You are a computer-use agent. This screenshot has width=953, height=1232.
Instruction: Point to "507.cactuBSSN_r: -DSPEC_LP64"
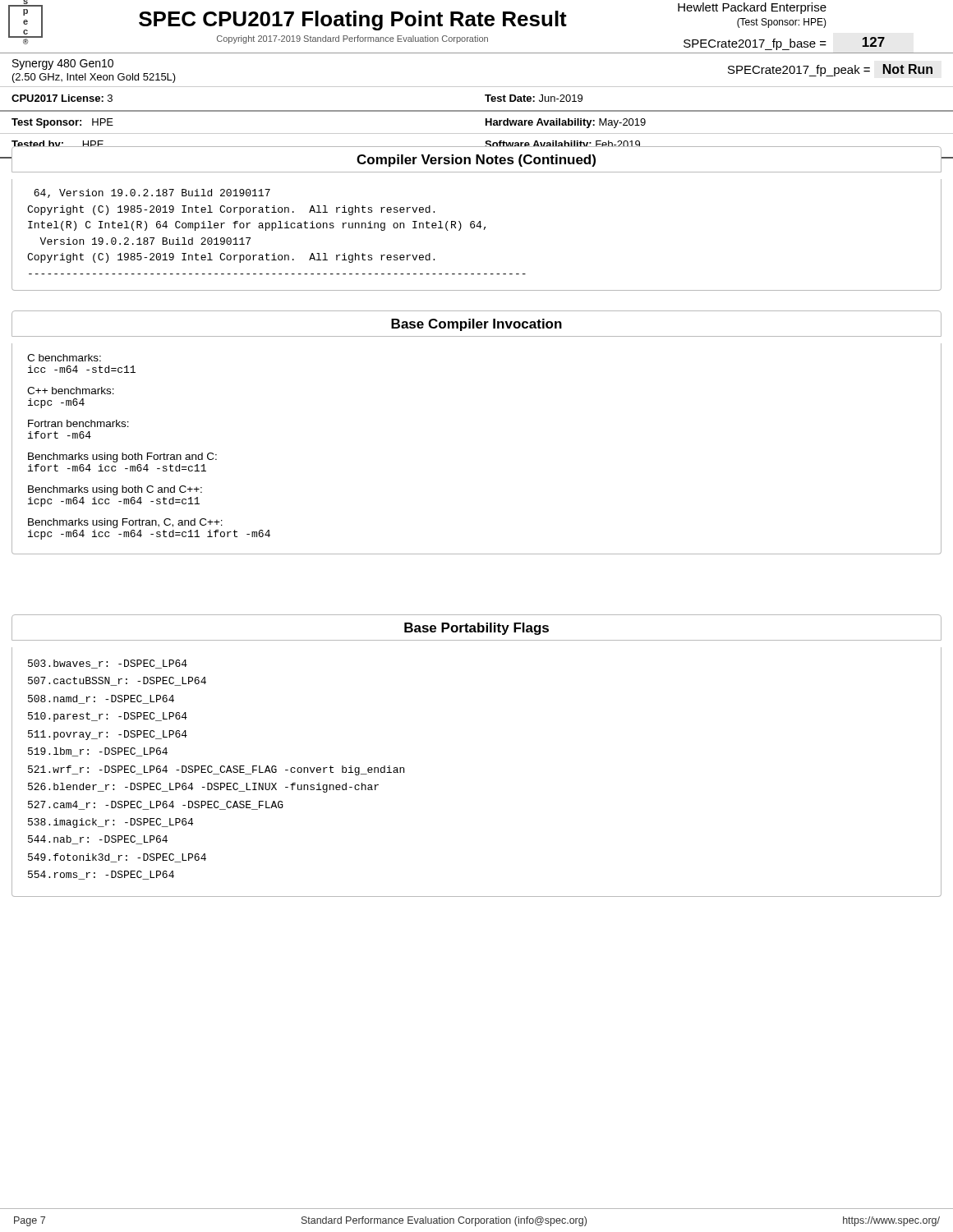117,682
